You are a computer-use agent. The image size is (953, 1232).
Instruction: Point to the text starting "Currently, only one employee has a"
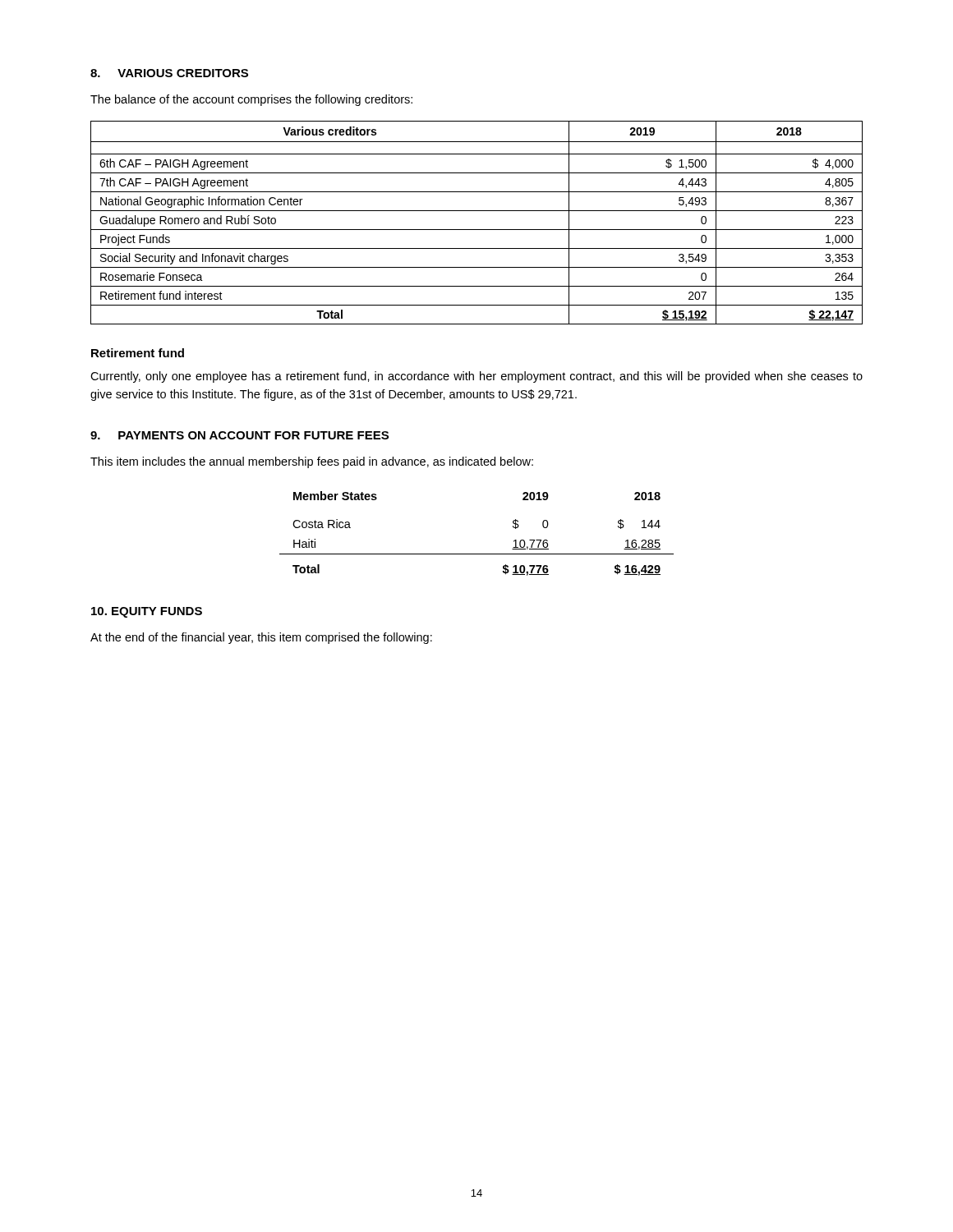click(x=476, y=385)
